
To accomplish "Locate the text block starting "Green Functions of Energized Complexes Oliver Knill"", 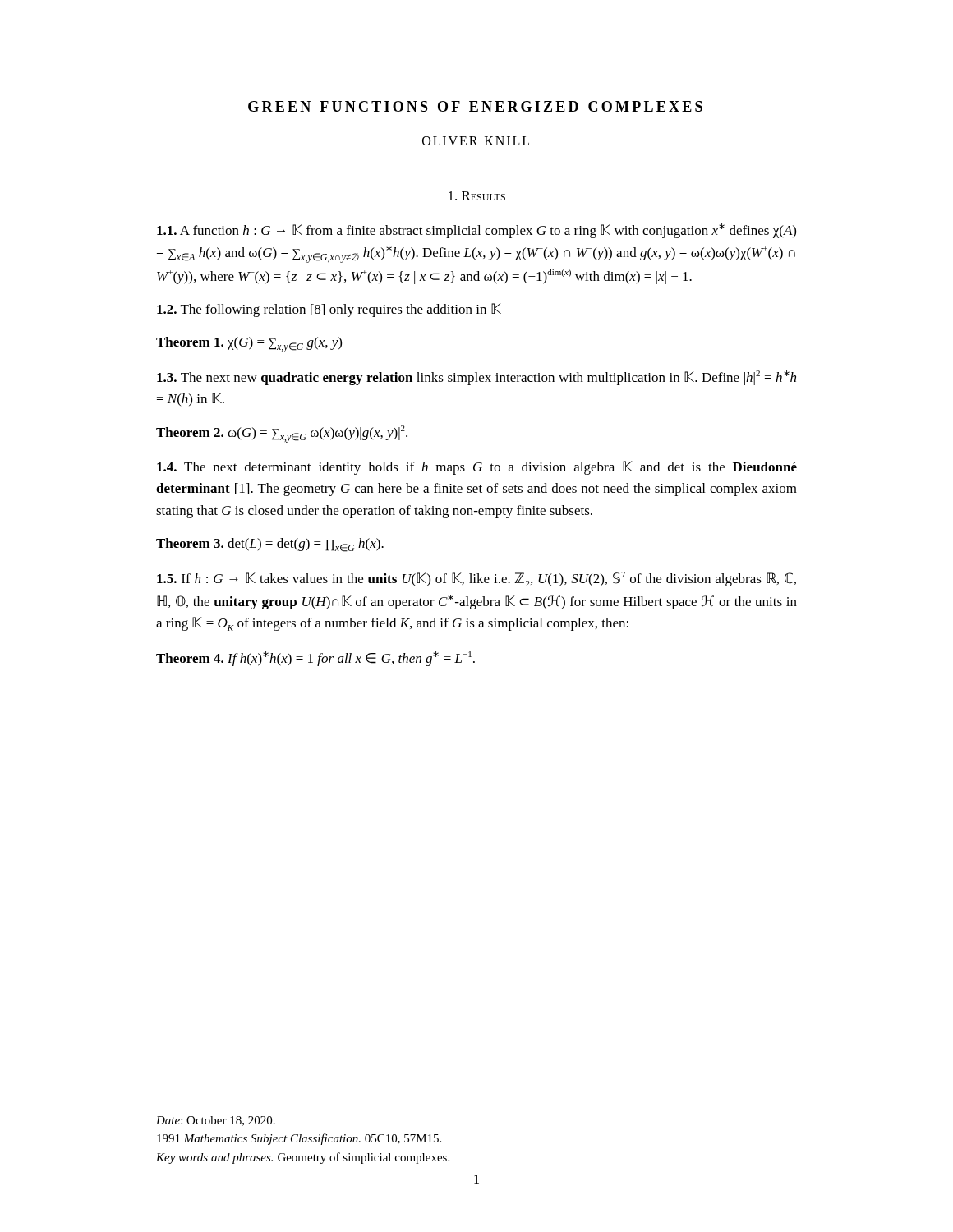I will click(475, 106).
